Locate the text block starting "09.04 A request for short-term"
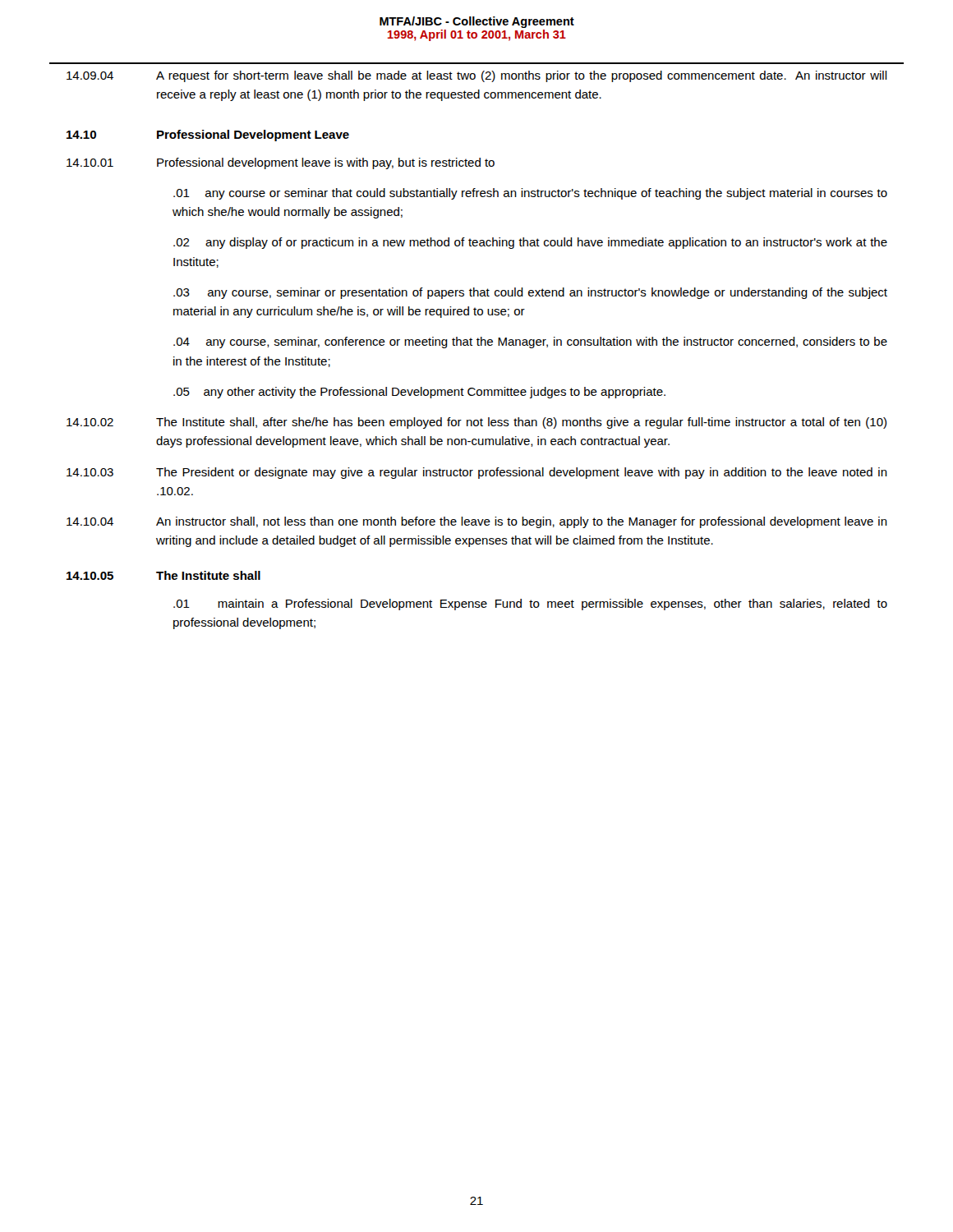The height and width of the screenshot is (1232, 953). (x=476, y=85)
